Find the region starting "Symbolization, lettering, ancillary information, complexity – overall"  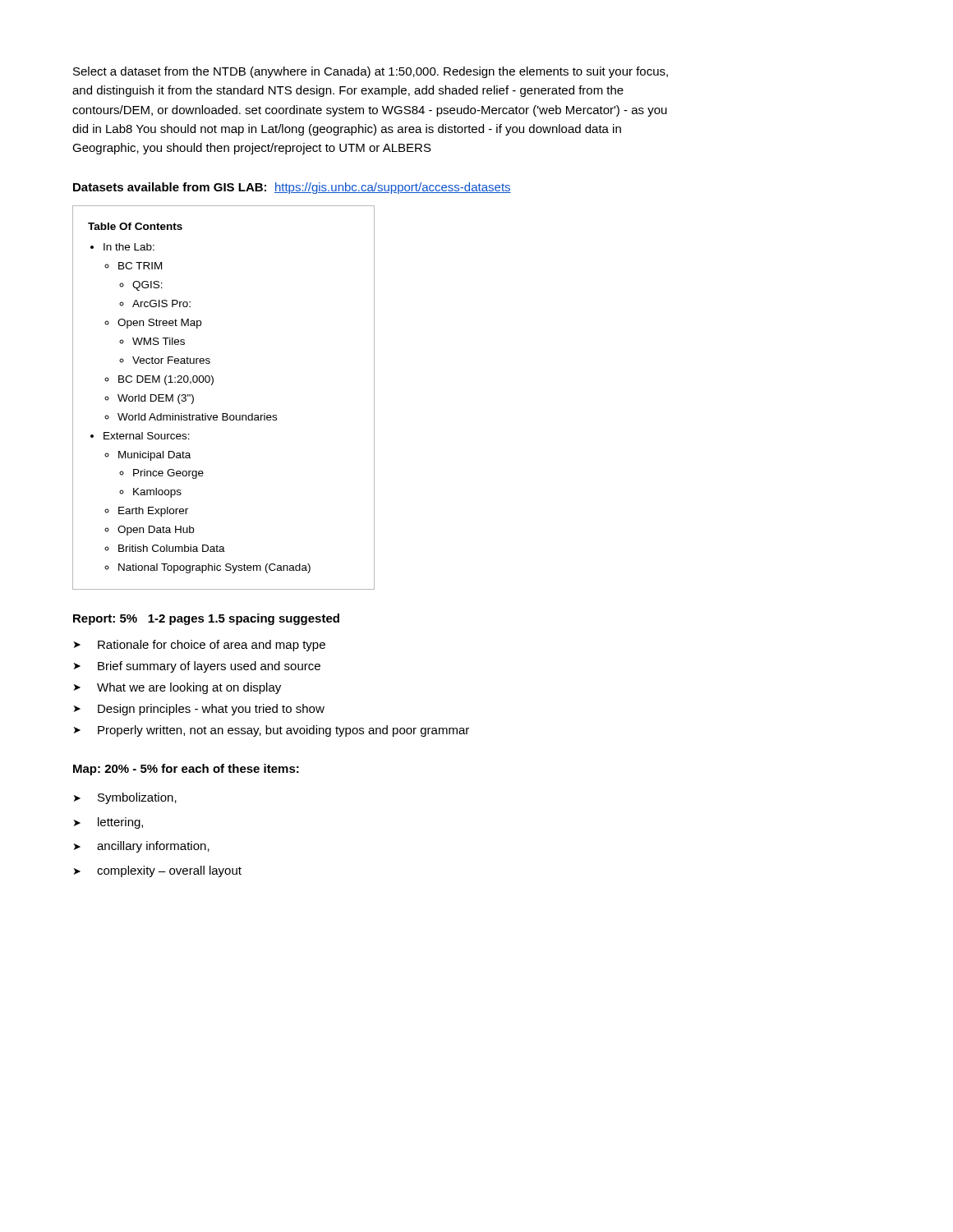coord(125,798)
